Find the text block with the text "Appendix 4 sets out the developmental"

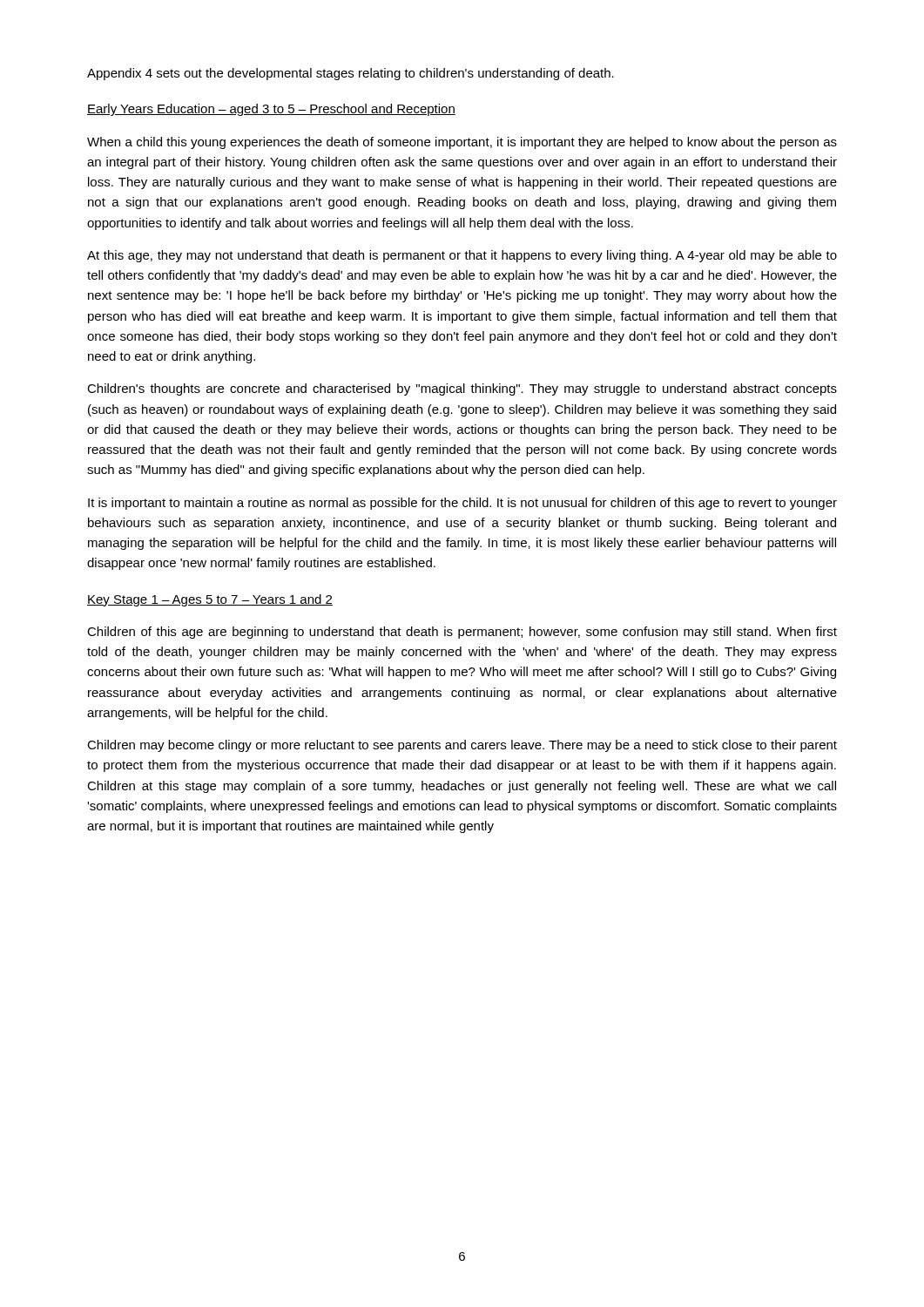[x=351, y=73]
